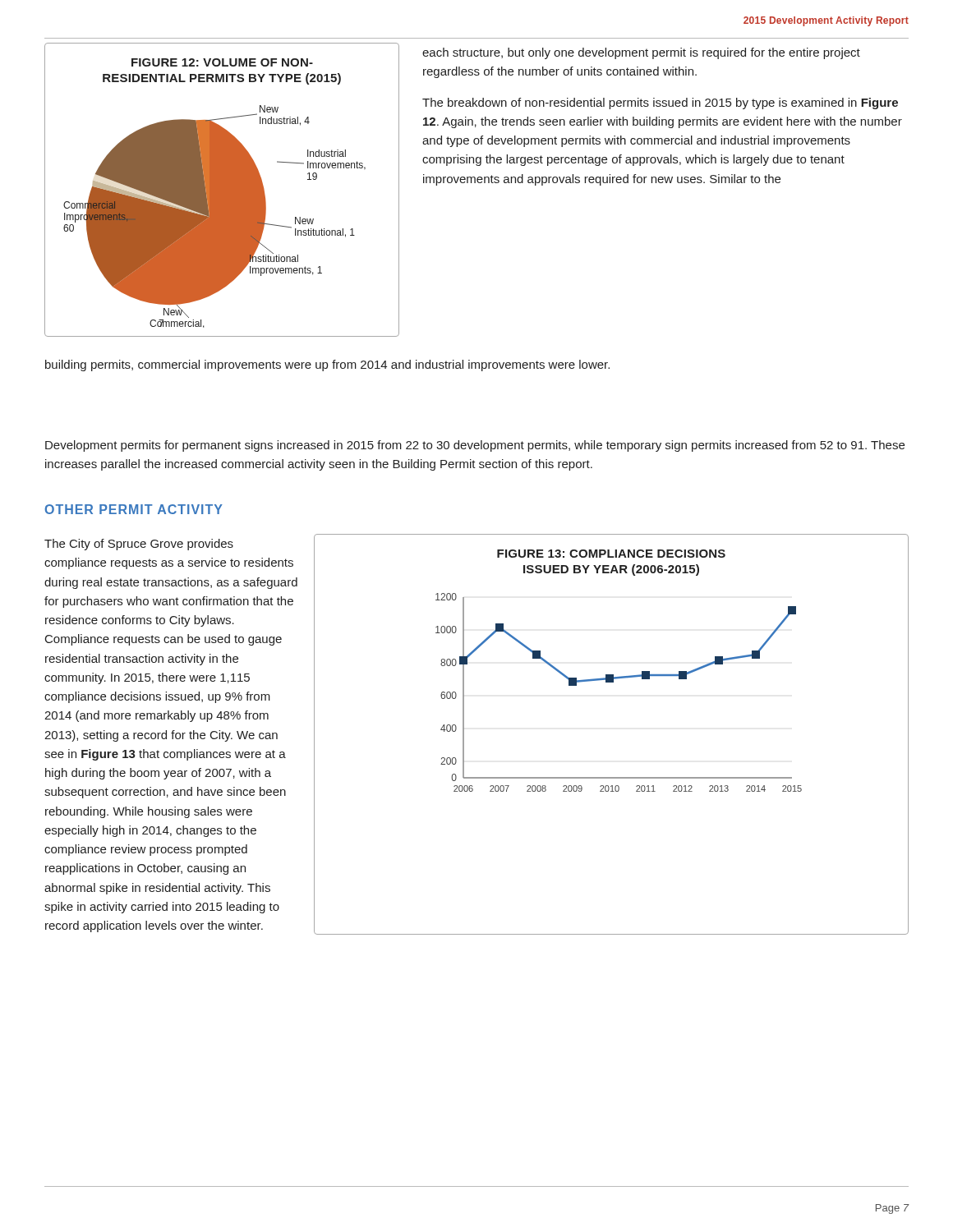Click on the pie chart
Image resolution: width=953 pixels, height=1232 pixels.
pyautogui.click(x=222, y=190)
